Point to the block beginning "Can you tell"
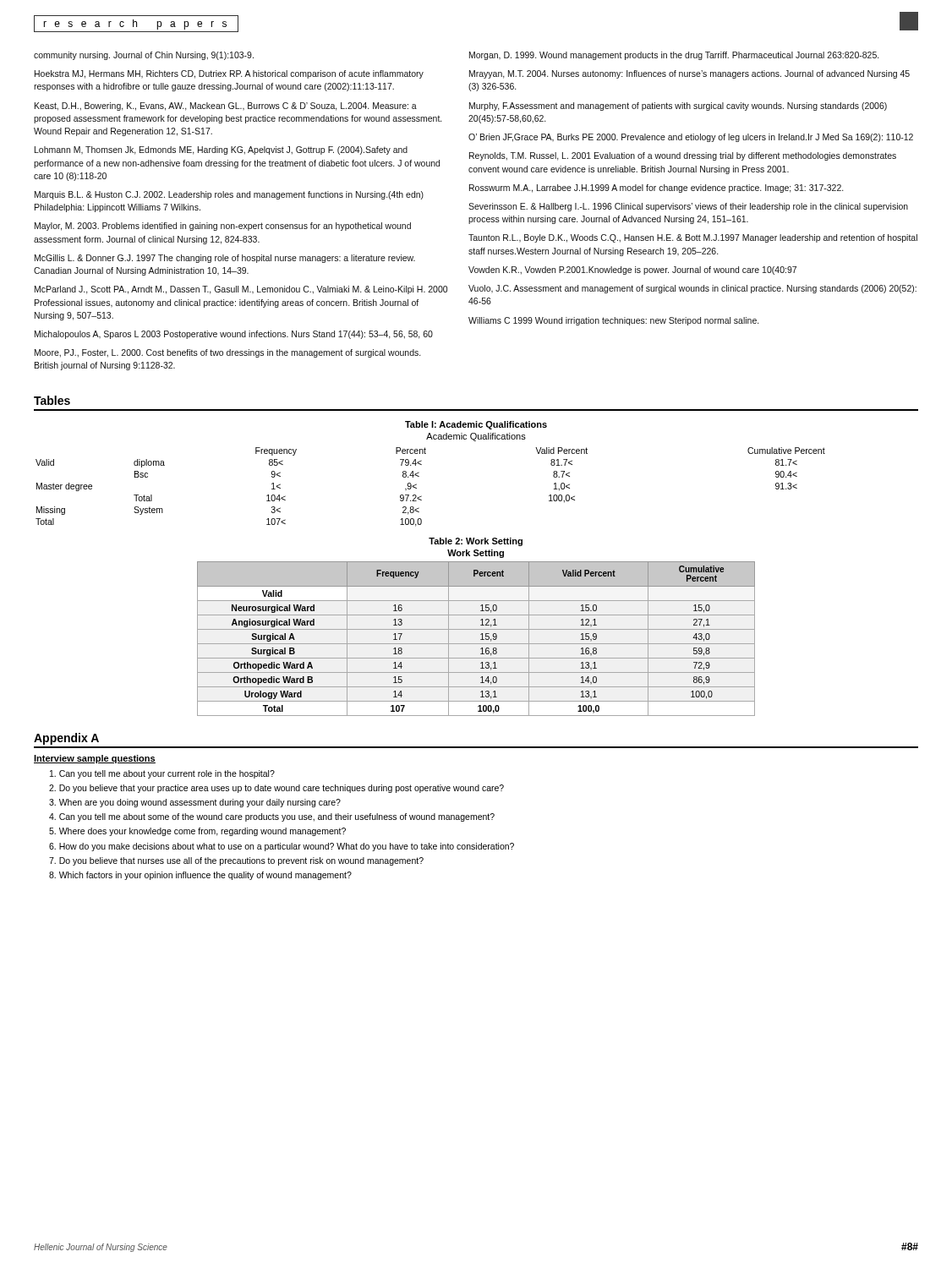 point(162,773)
